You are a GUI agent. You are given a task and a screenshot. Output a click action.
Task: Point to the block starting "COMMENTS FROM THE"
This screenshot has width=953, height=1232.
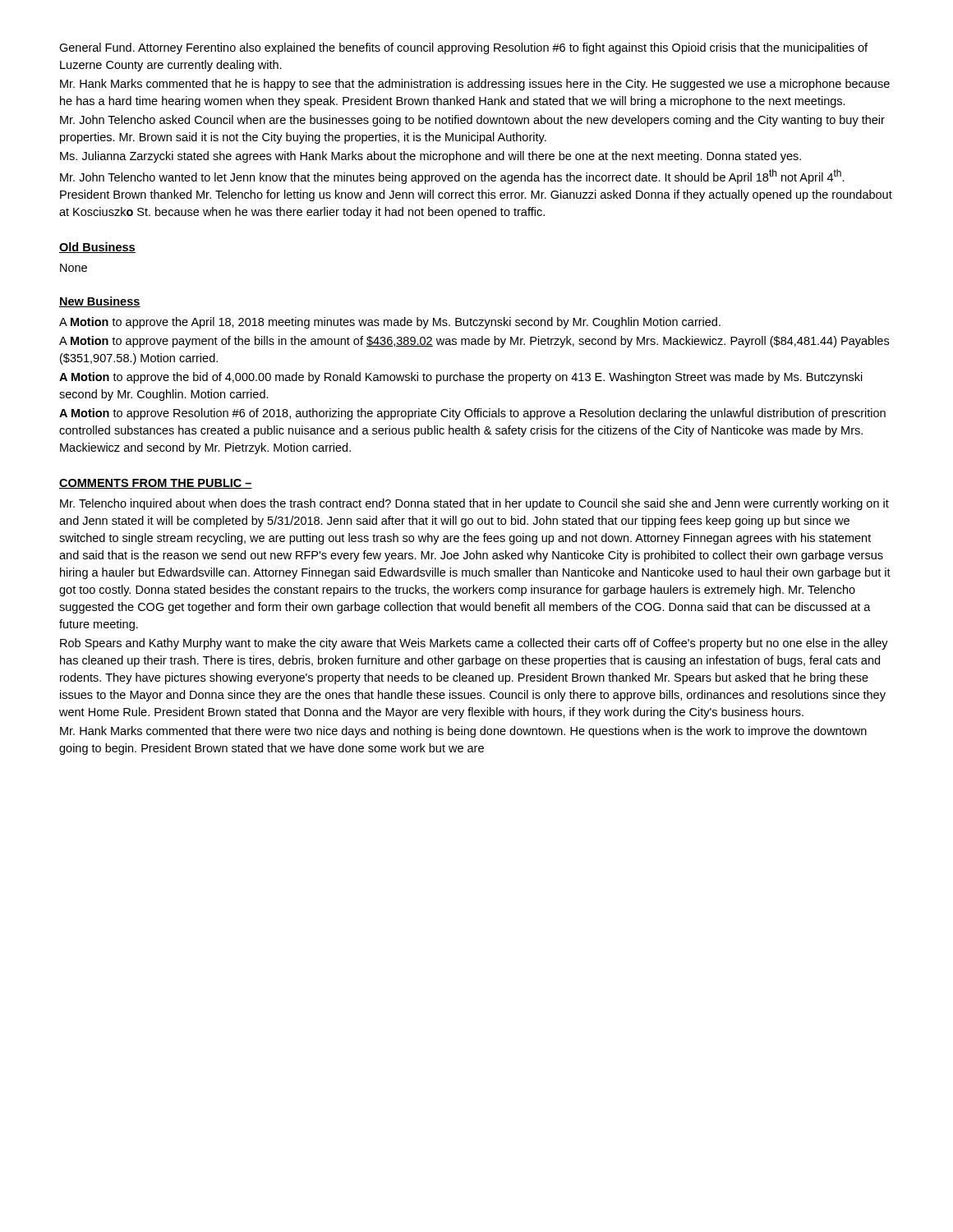(x=155, y=483)
